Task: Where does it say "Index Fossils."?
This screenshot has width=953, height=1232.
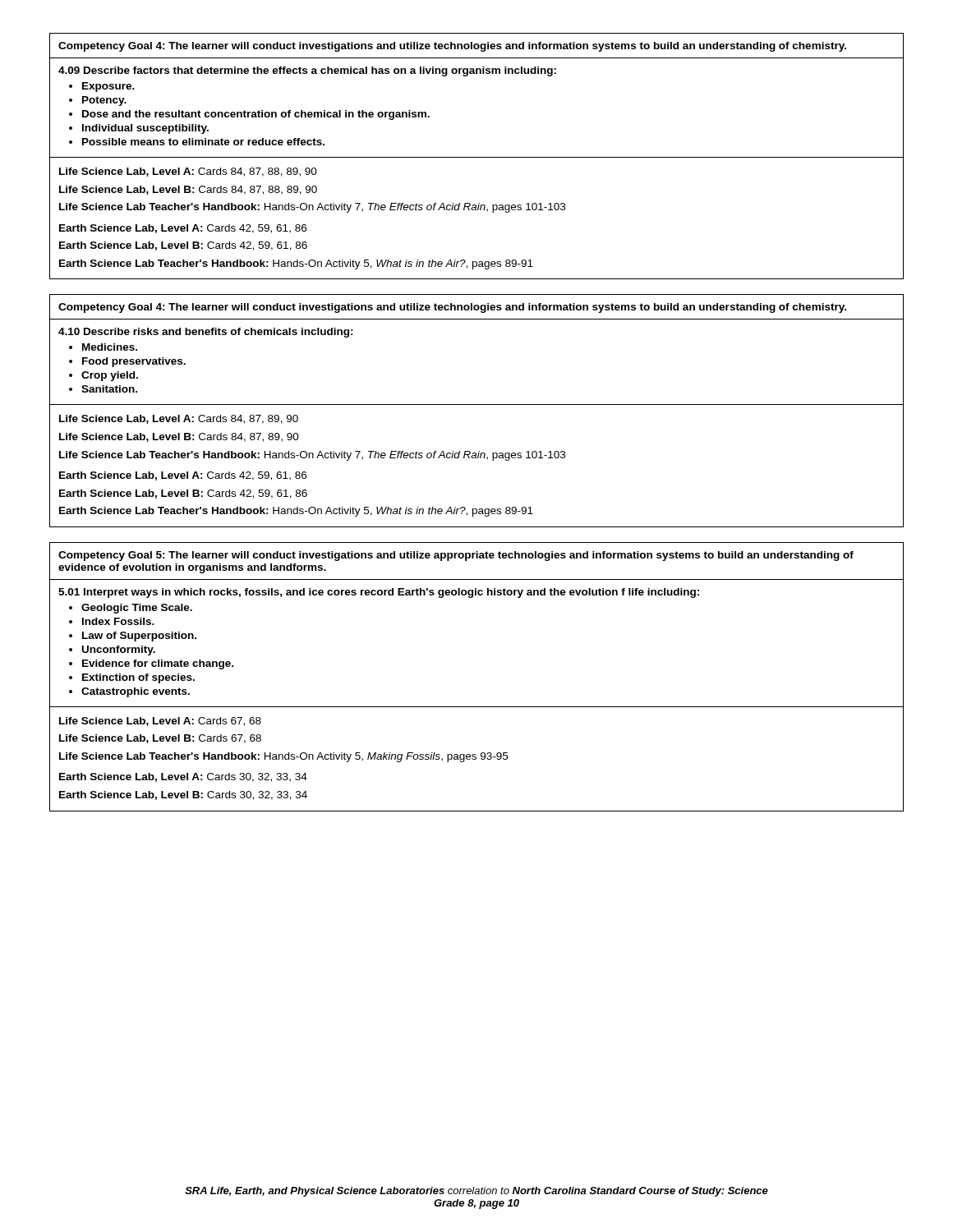Action: point(118,621)
